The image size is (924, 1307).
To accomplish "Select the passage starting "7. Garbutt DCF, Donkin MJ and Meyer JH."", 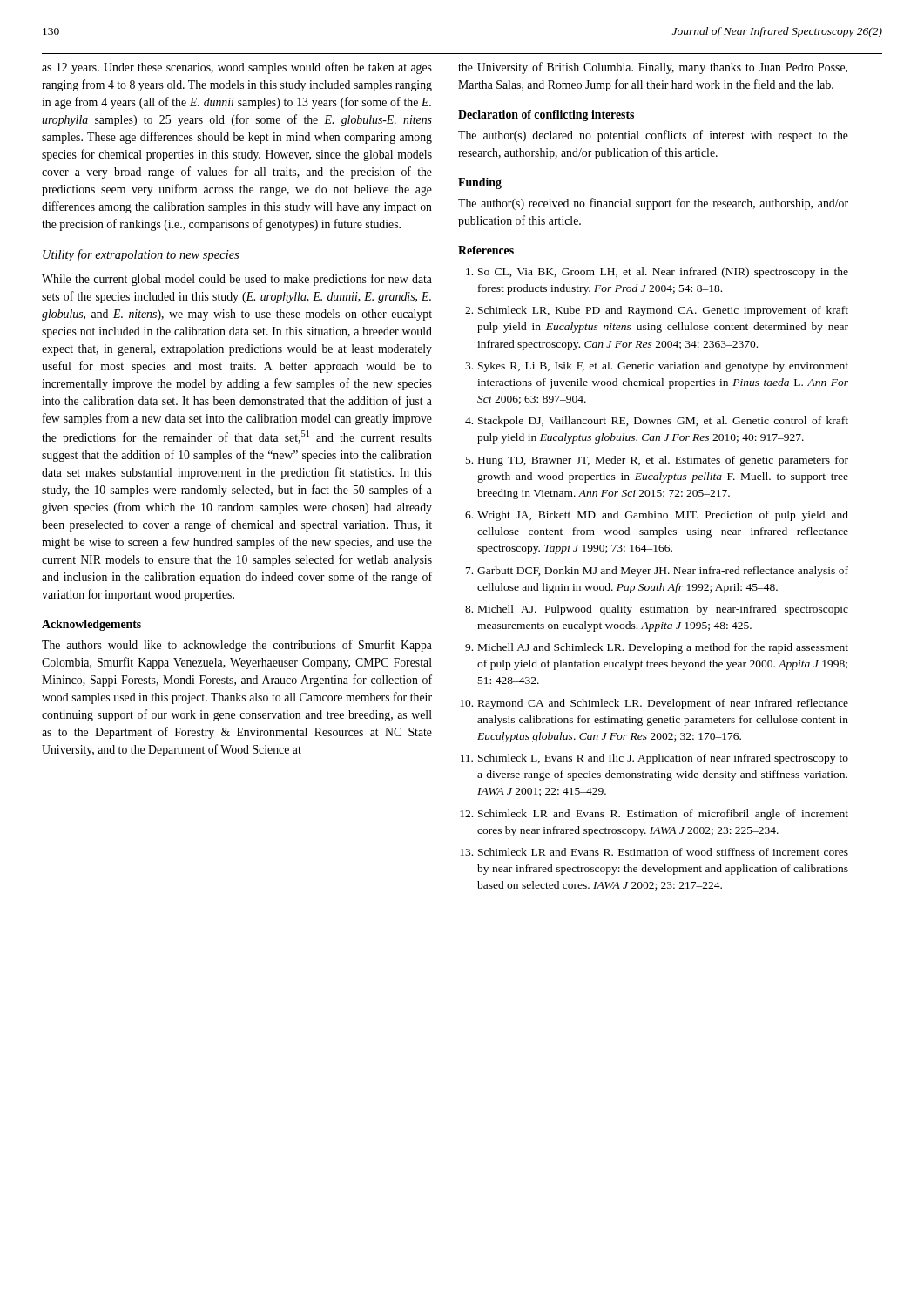I will 653,578.
